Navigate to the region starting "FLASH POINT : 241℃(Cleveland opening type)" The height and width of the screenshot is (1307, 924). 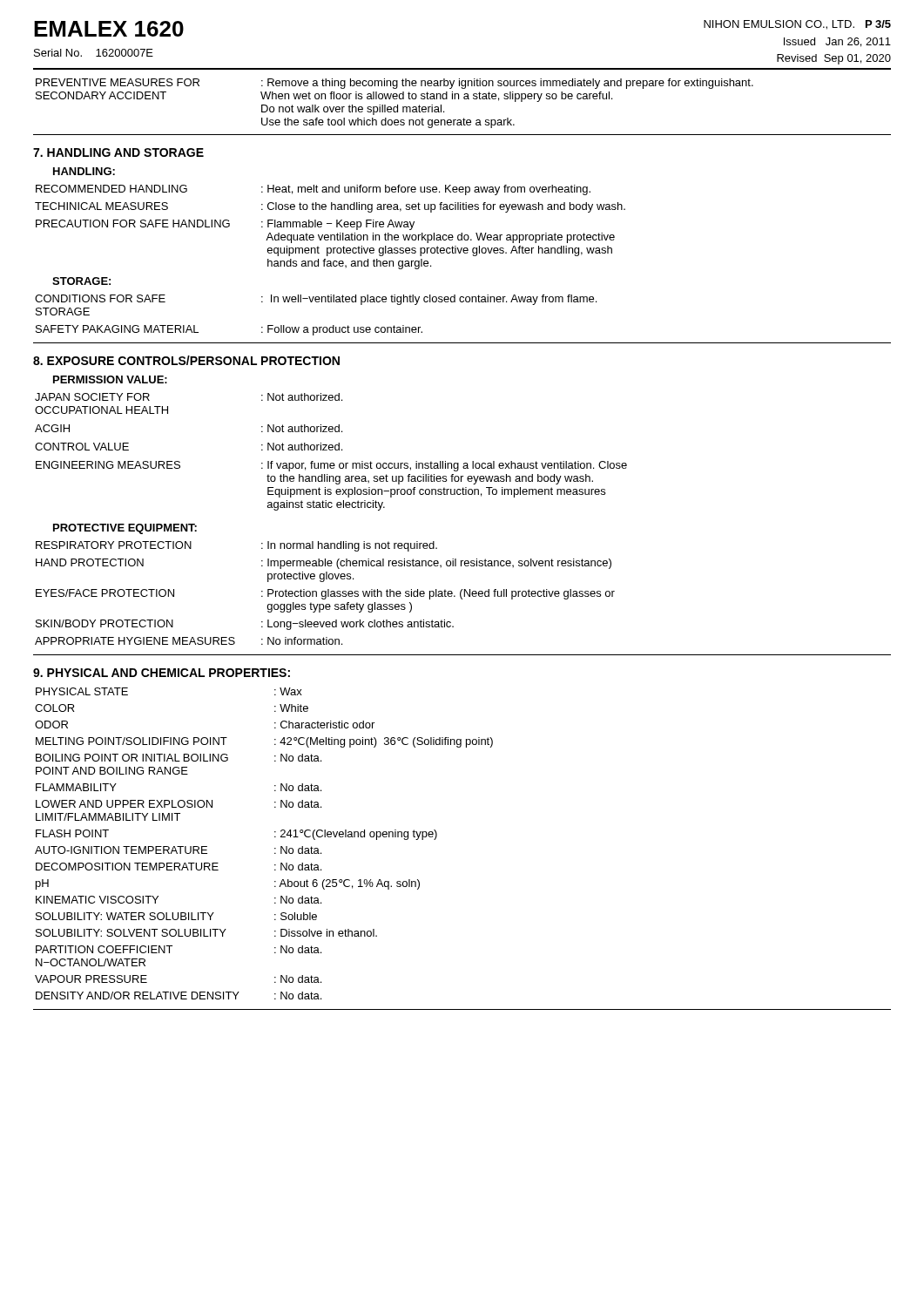tap(67, 833)
